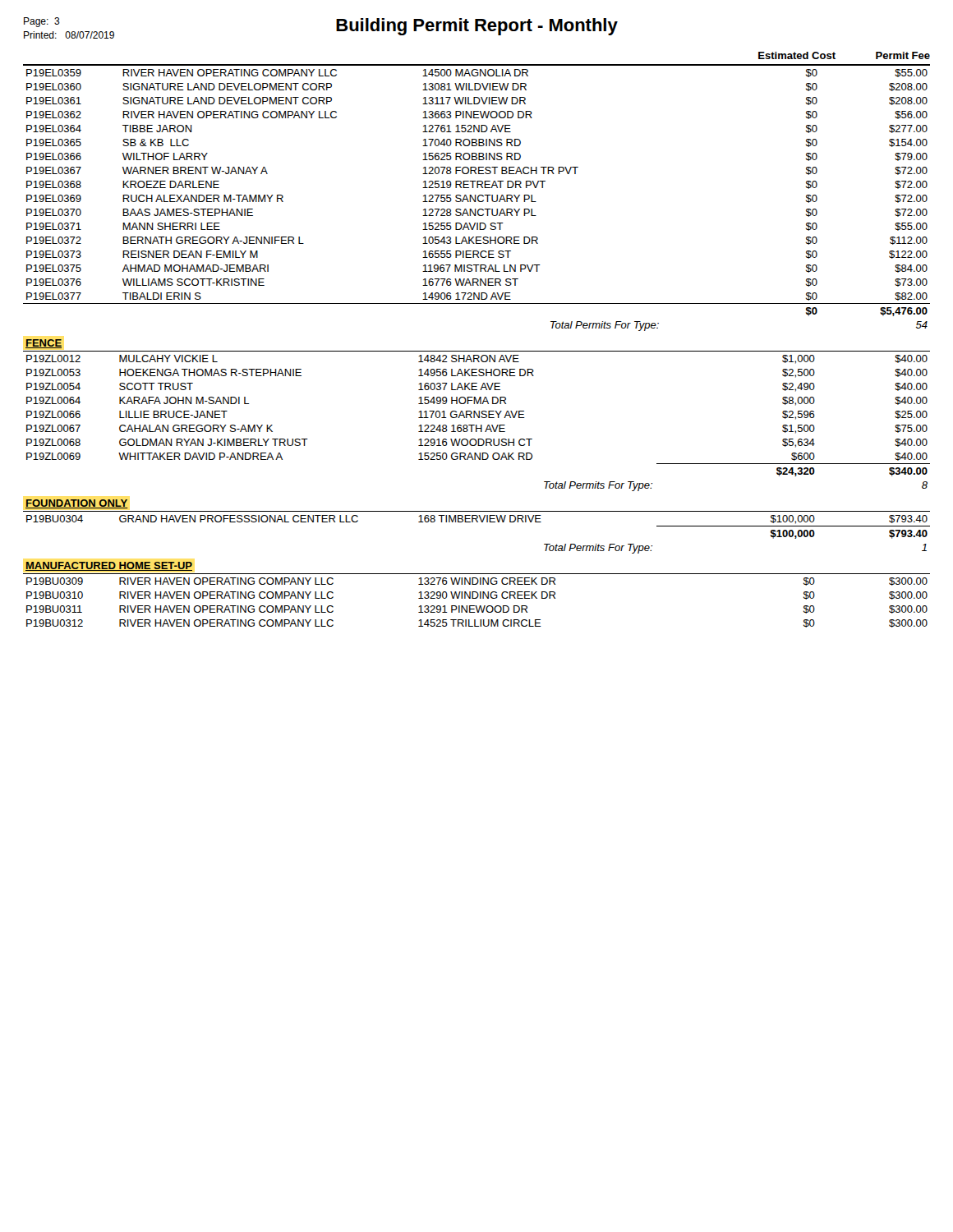
Task: Select the table that reads "KARAFA JOHN M-SANDI"
Action: point(476,421)
